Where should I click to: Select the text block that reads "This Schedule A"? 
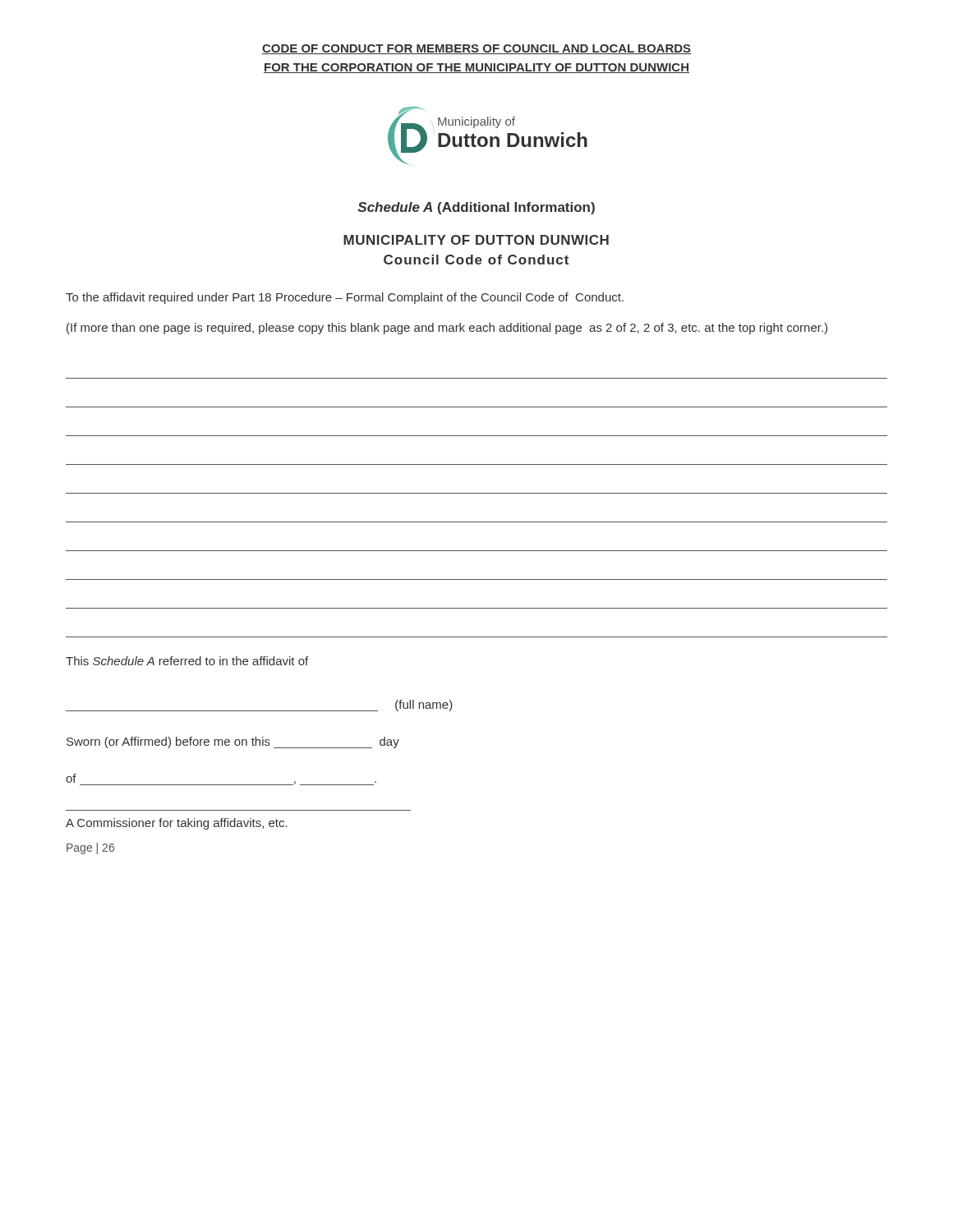(x=187, y=661)
